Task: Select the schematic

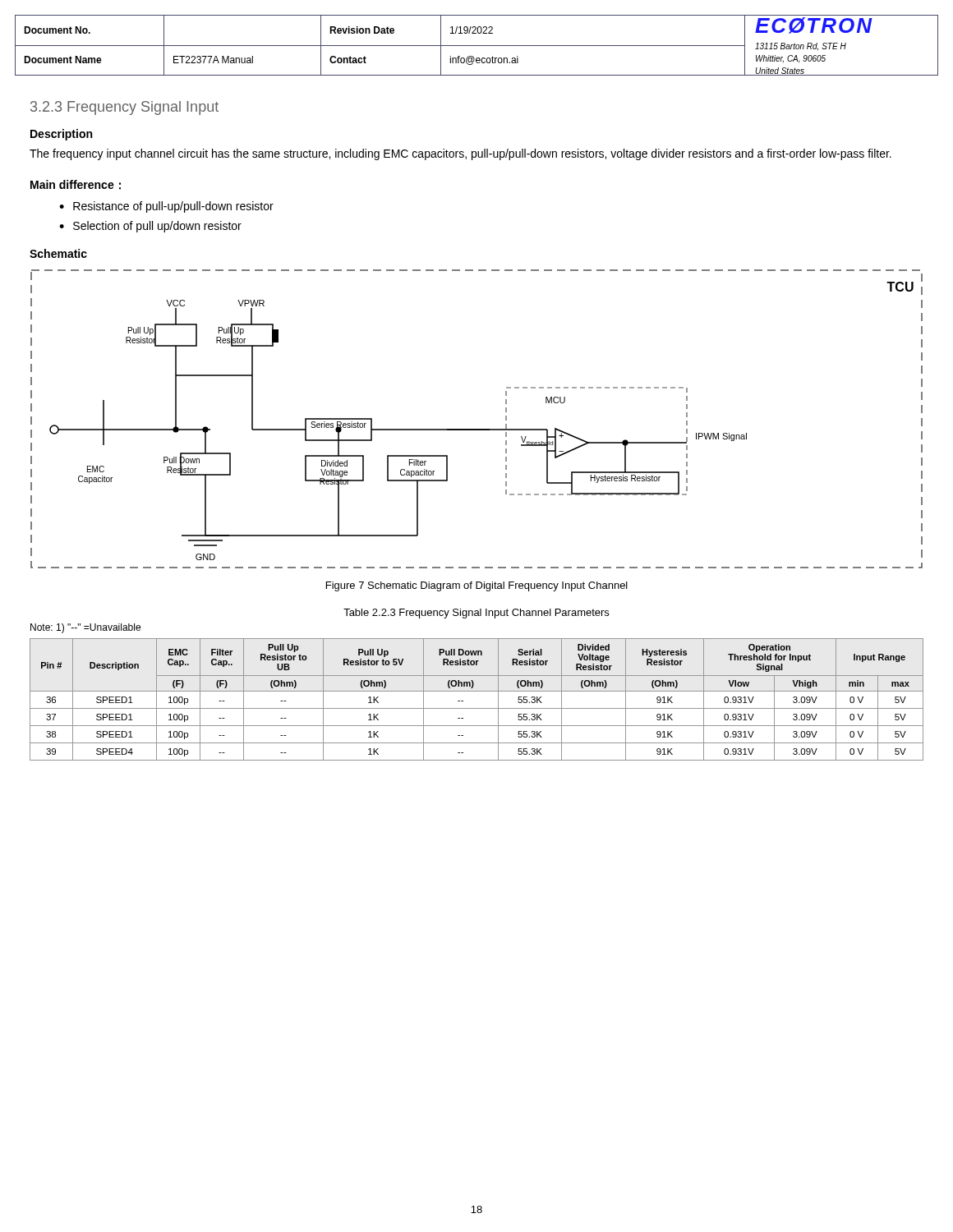Action: (476, 421)
